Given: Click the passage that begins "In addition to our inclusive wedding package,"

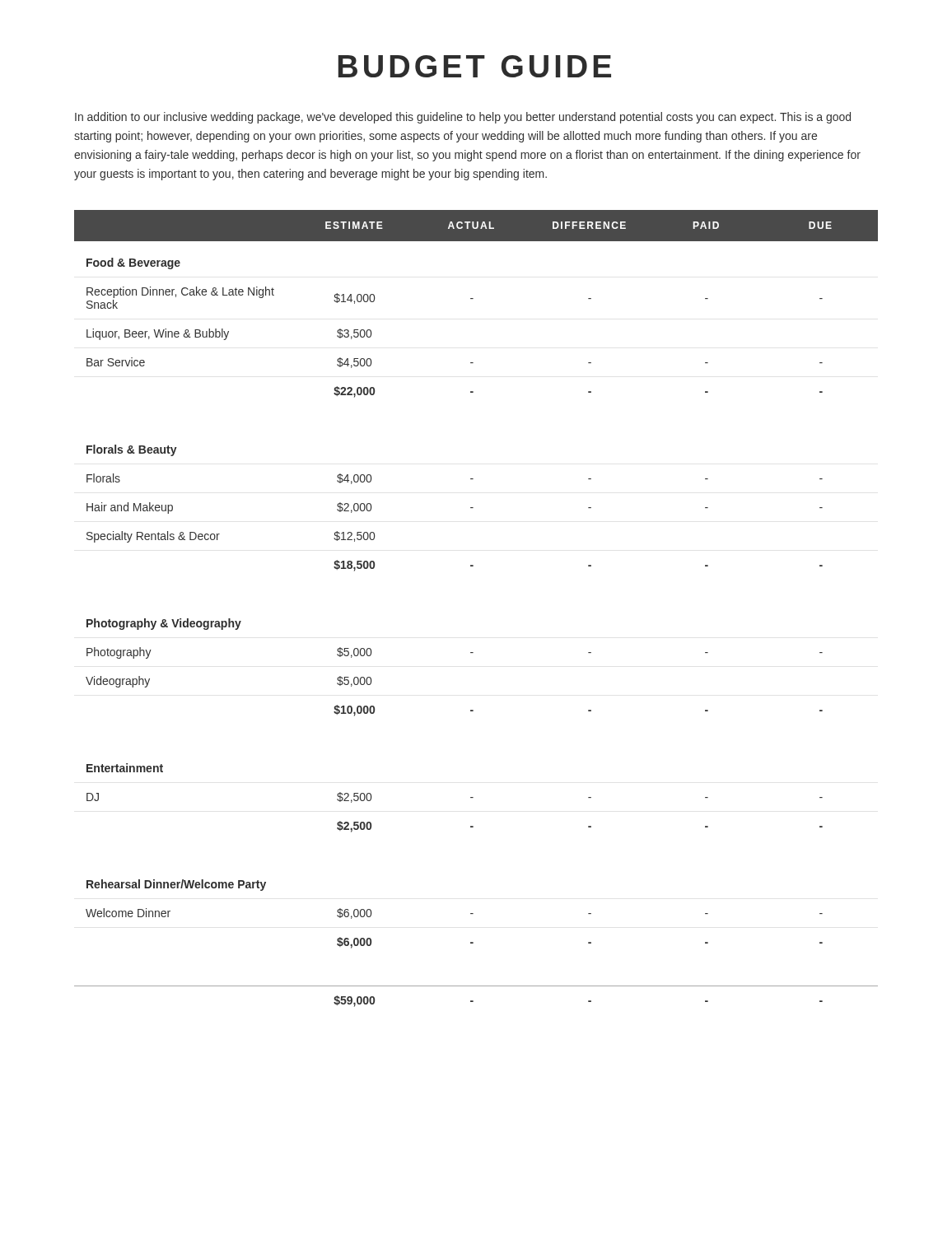Looking at the screenshot, I should tap(467, 145).
